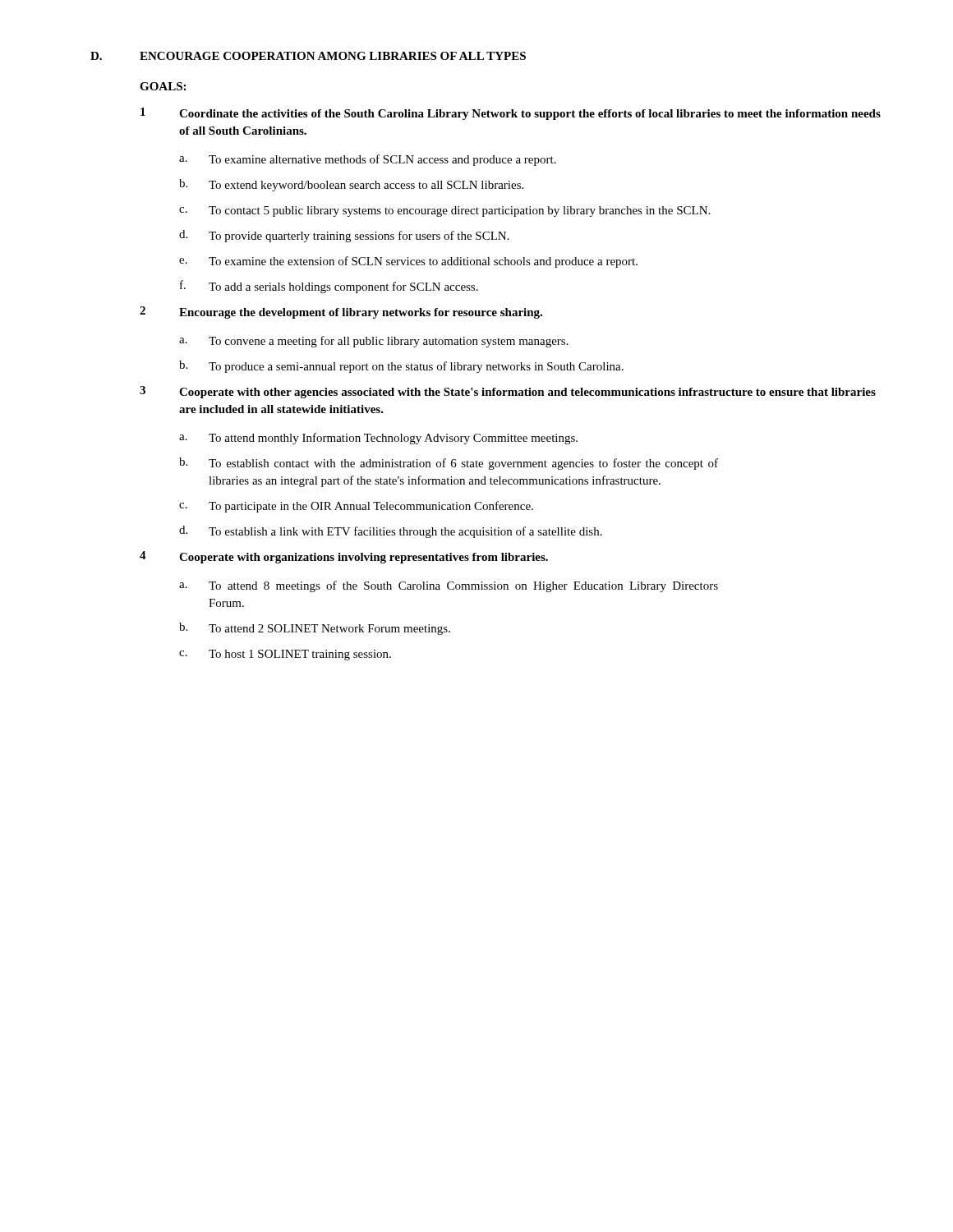The height and width of the screenshot is (1232, 953).
Task: Point to the block beginning "4 Cooperate with organizations involving representatives from"
Action: click(x=344, y=557)
